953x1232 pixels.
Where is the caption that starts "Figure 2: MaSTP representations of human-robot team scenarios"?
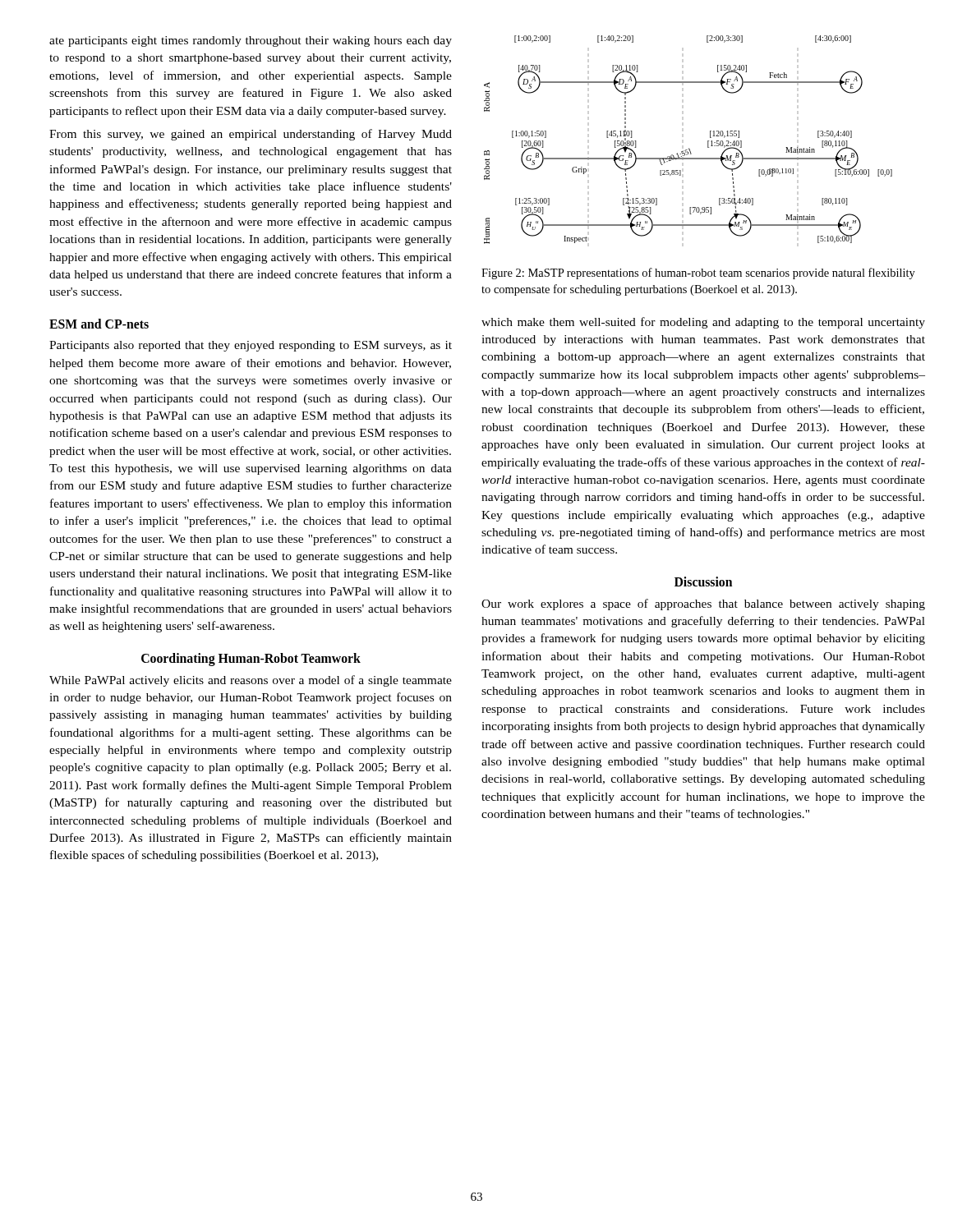tap(698, 281)
